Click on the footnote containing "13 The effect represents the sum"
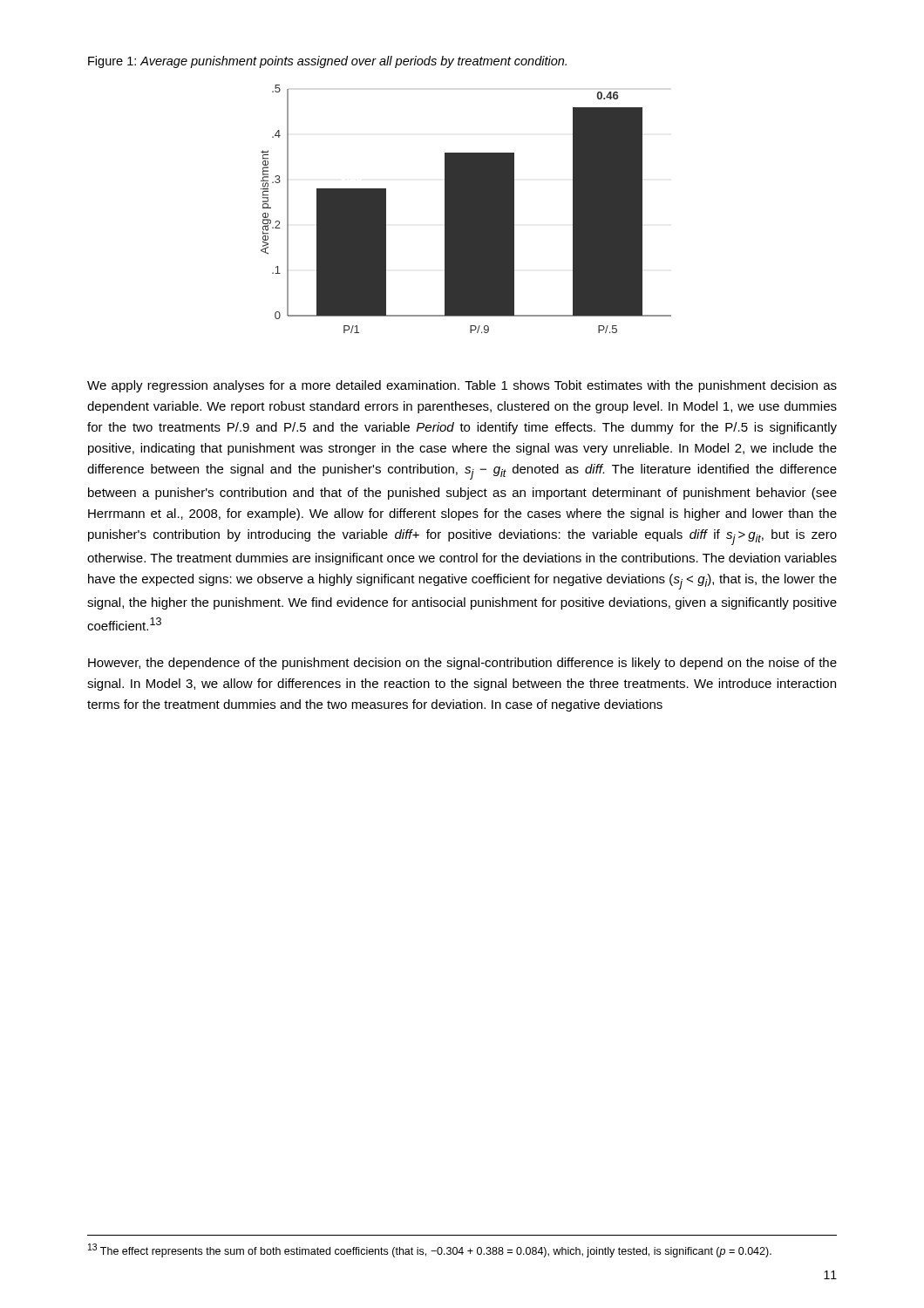Viewport: 924px width, 1308px height. pos(430,1250)
